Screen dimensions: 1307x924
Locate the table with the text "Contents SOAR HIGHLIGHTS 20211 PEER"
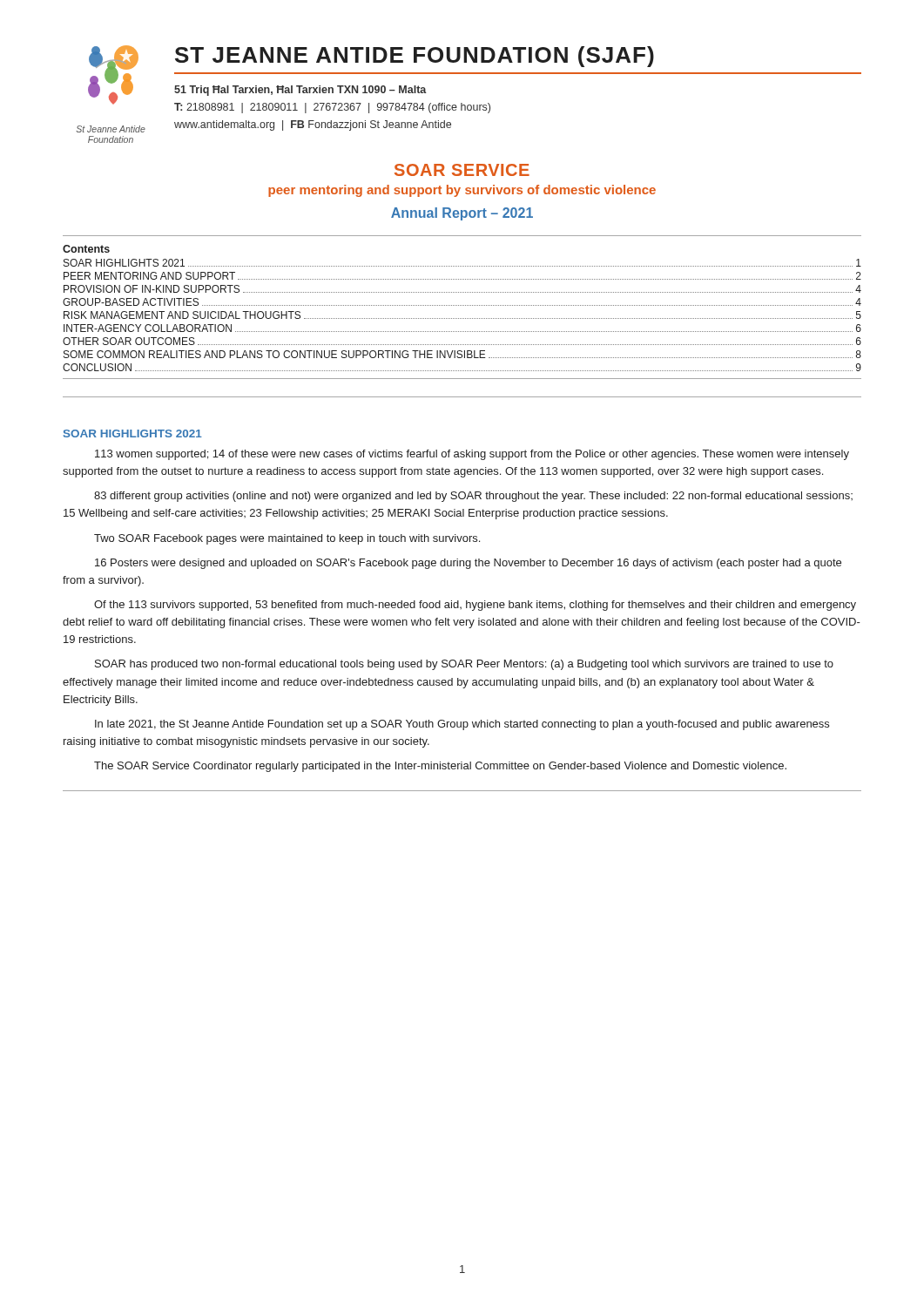click(462, 308)
